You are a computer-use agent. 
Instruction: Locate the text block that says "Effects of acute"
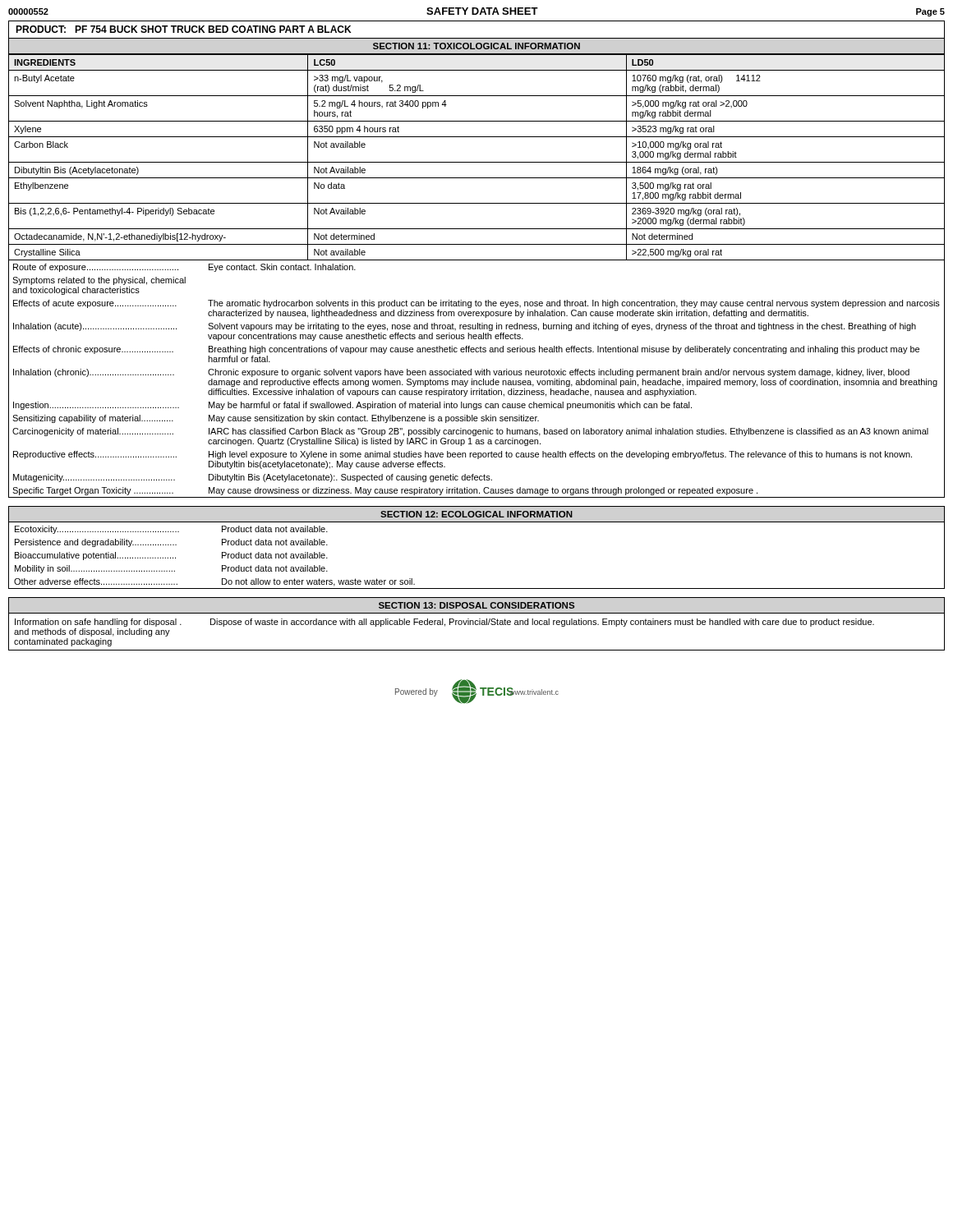click(x=476, y=308)
